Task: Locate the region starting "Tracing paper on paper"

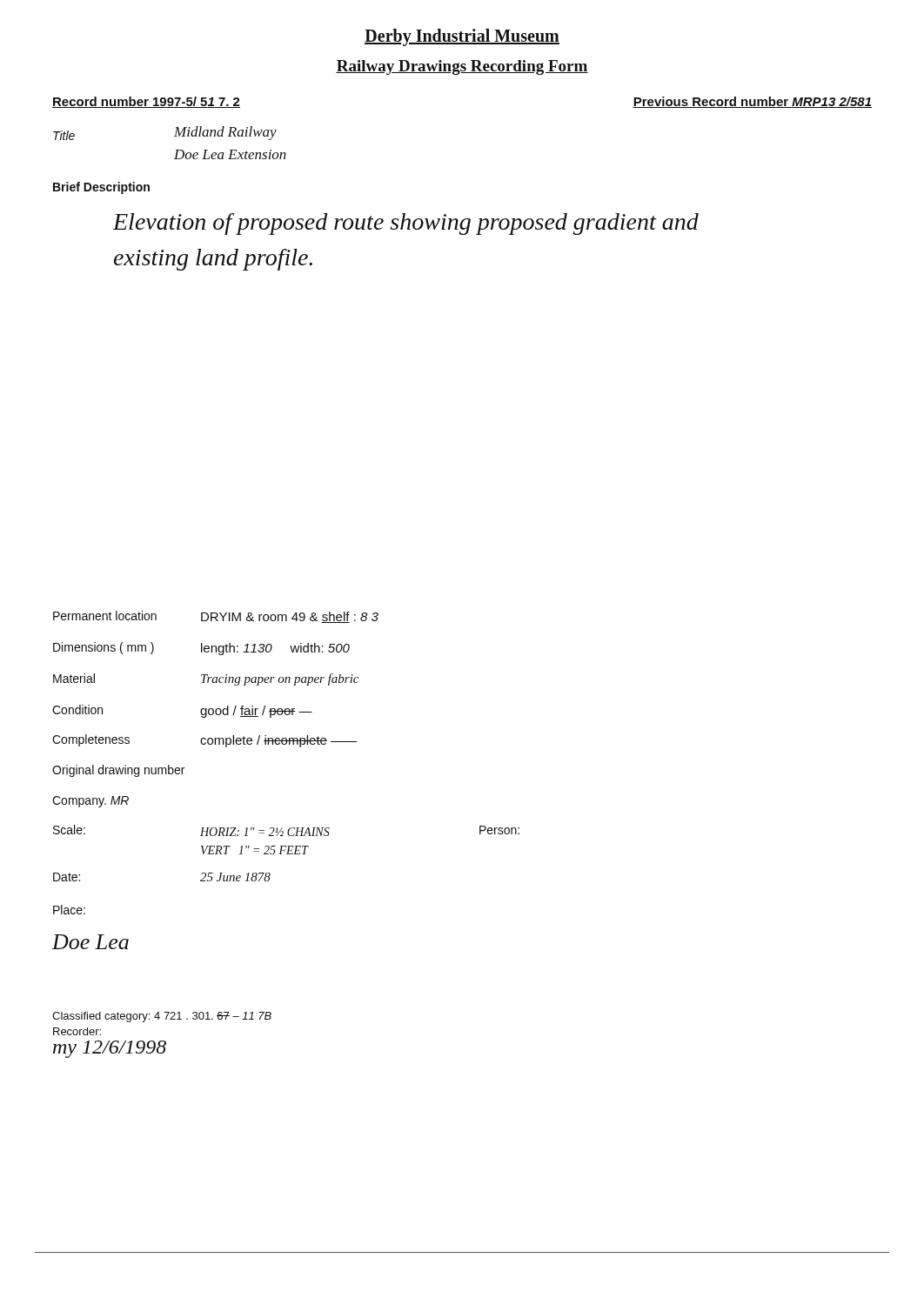Action: 280,679
